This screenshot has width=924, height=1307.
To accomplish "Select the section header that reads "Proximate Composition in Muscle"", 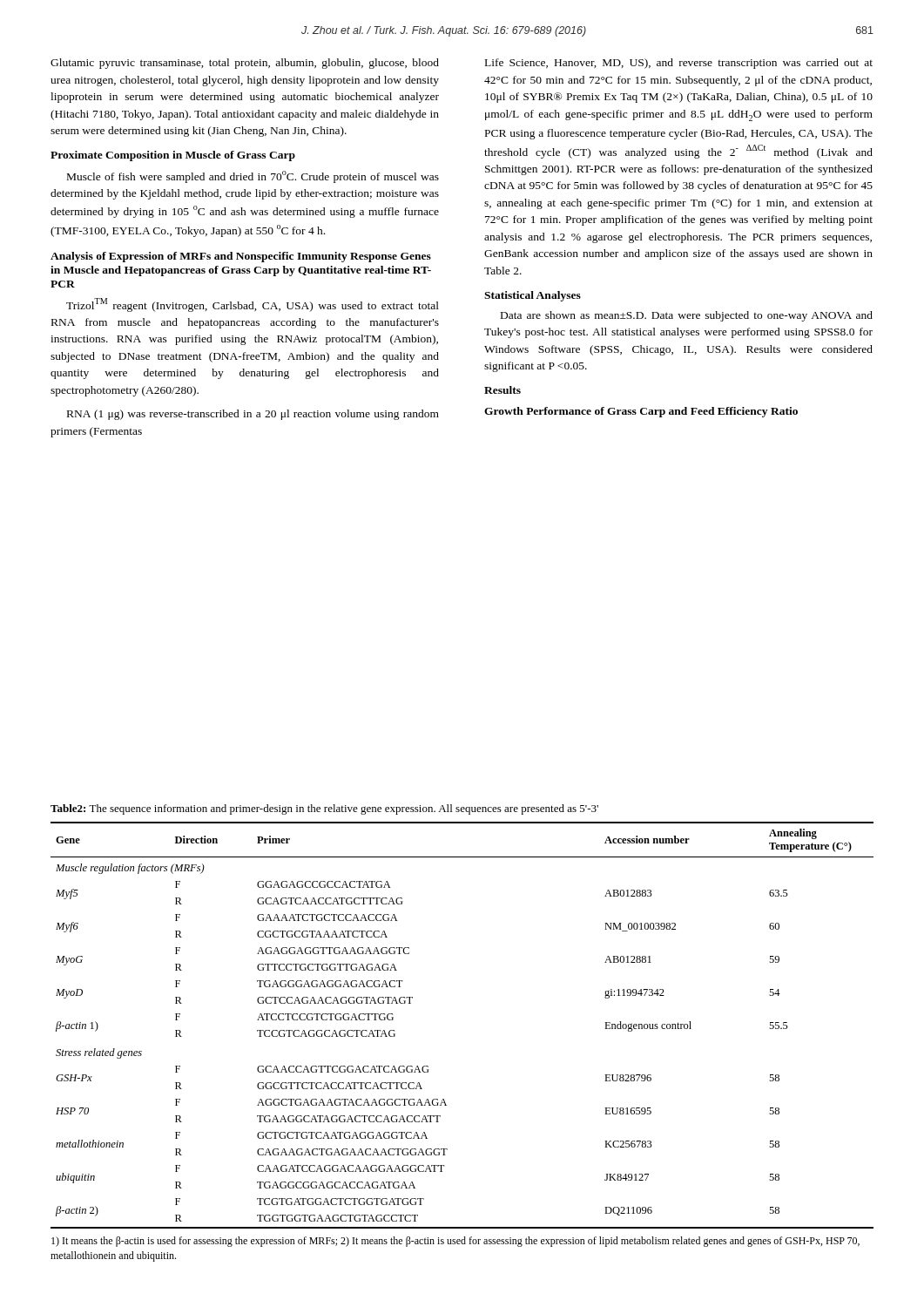I will 173,154.
